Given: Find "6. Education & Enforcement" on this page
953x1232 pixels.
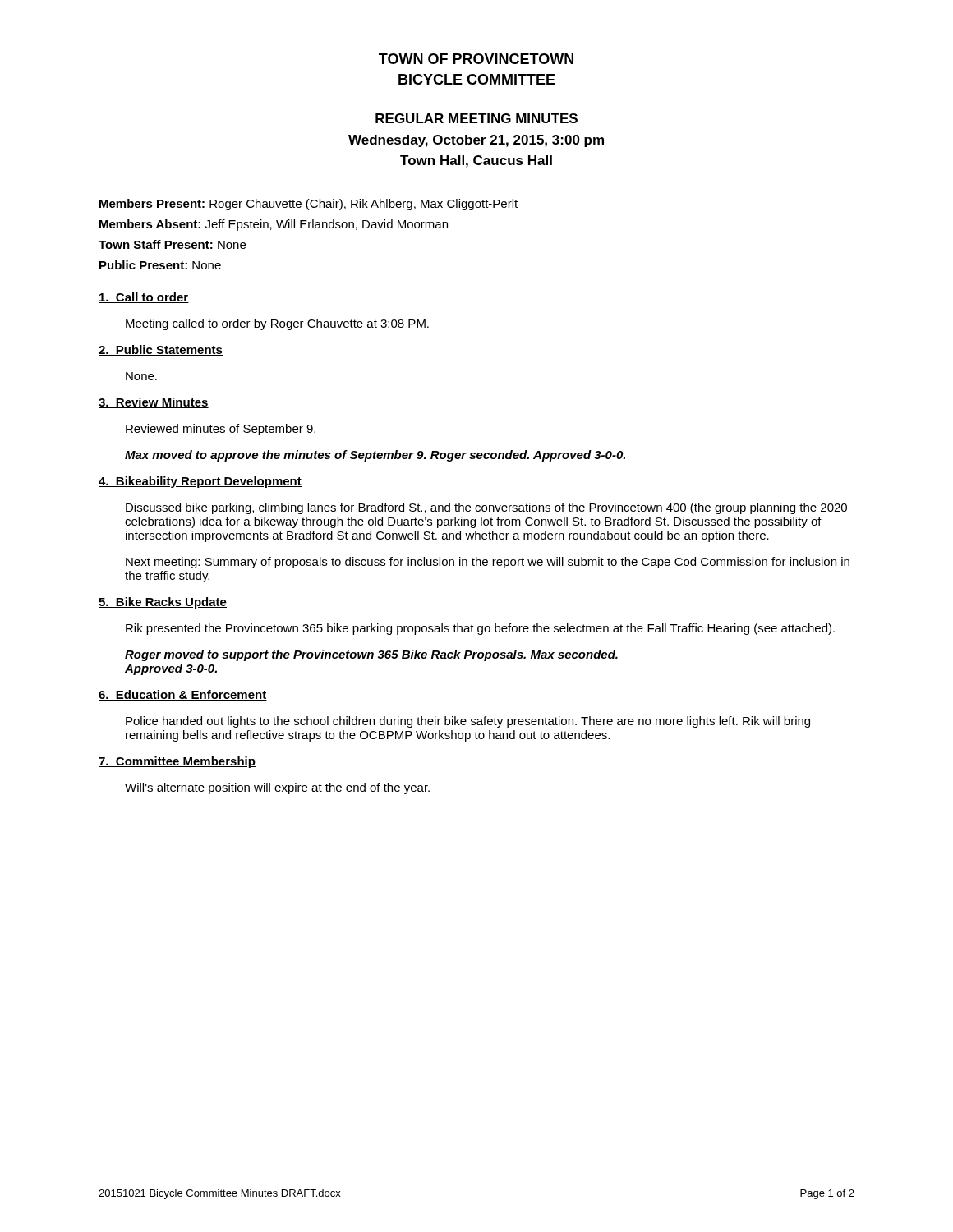Looking at the screenshot, I should pos(183,695).
